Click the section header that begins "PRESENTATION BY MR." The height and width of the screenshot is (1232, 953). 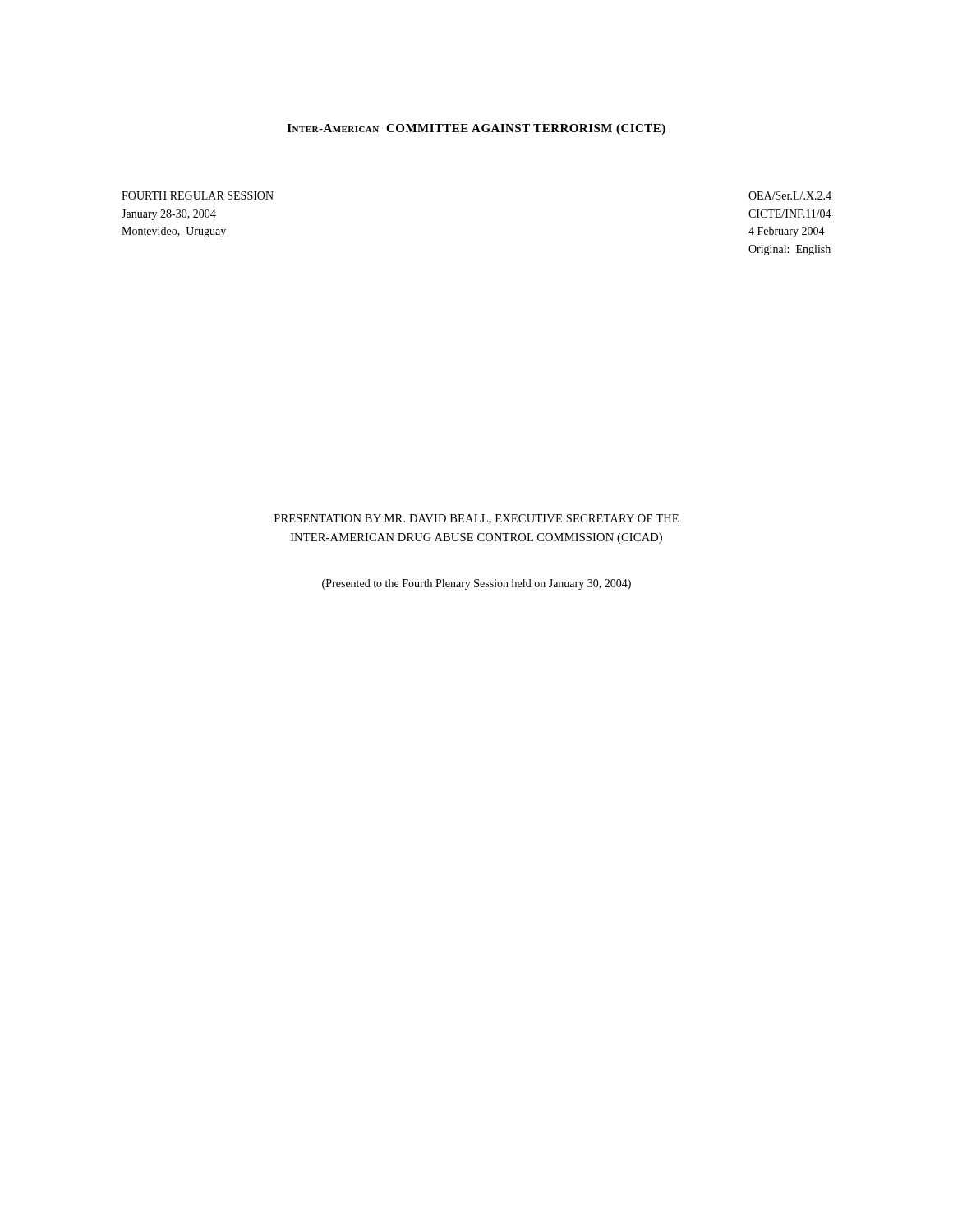point(476,528)
